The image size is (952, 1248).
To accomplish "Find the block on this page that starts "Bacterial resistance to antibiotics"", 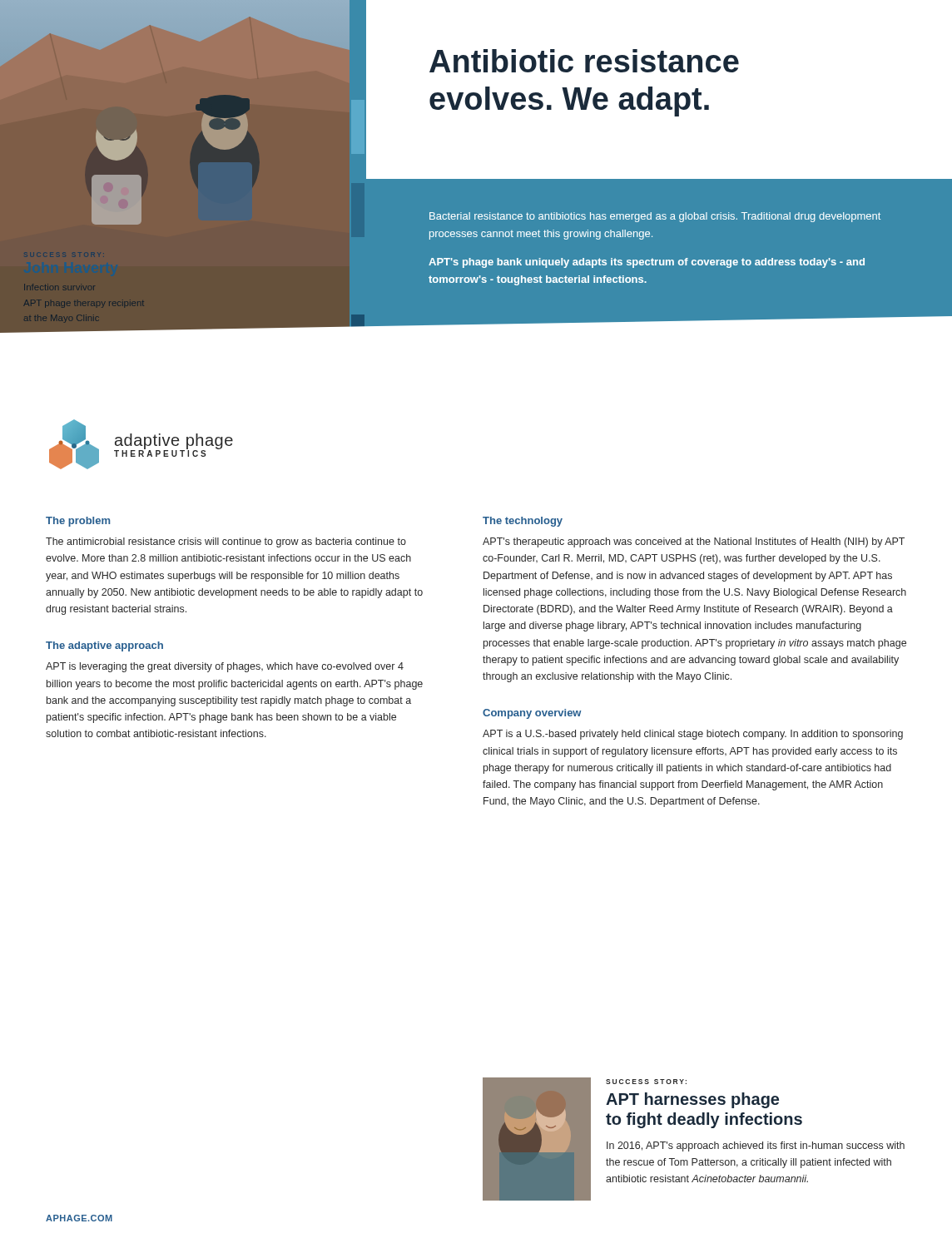I will pyautogui.click(x=655, y=224).
